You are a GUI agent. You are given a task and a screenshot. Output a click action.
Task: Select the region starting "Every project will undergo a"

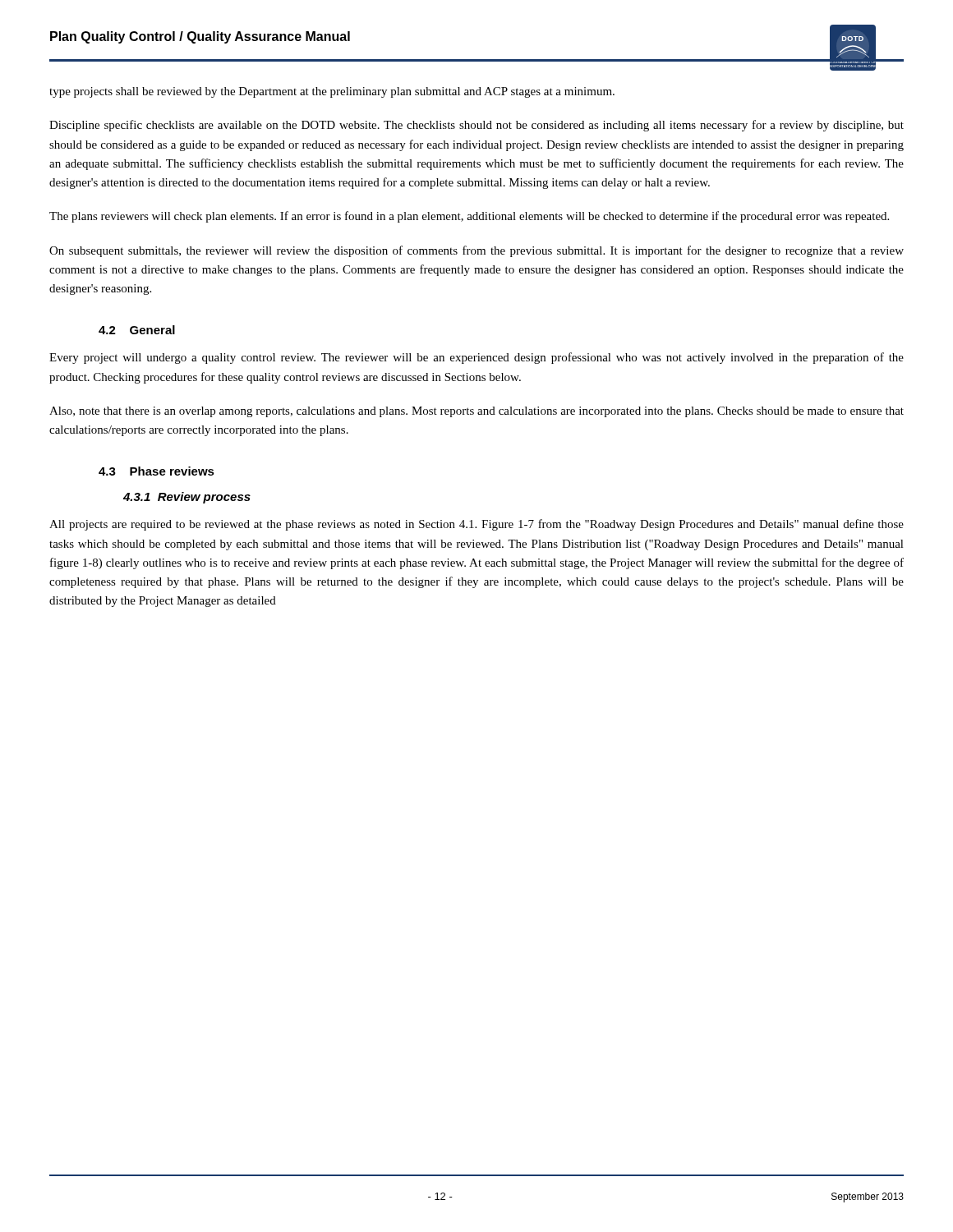click(x=476, y=367)
